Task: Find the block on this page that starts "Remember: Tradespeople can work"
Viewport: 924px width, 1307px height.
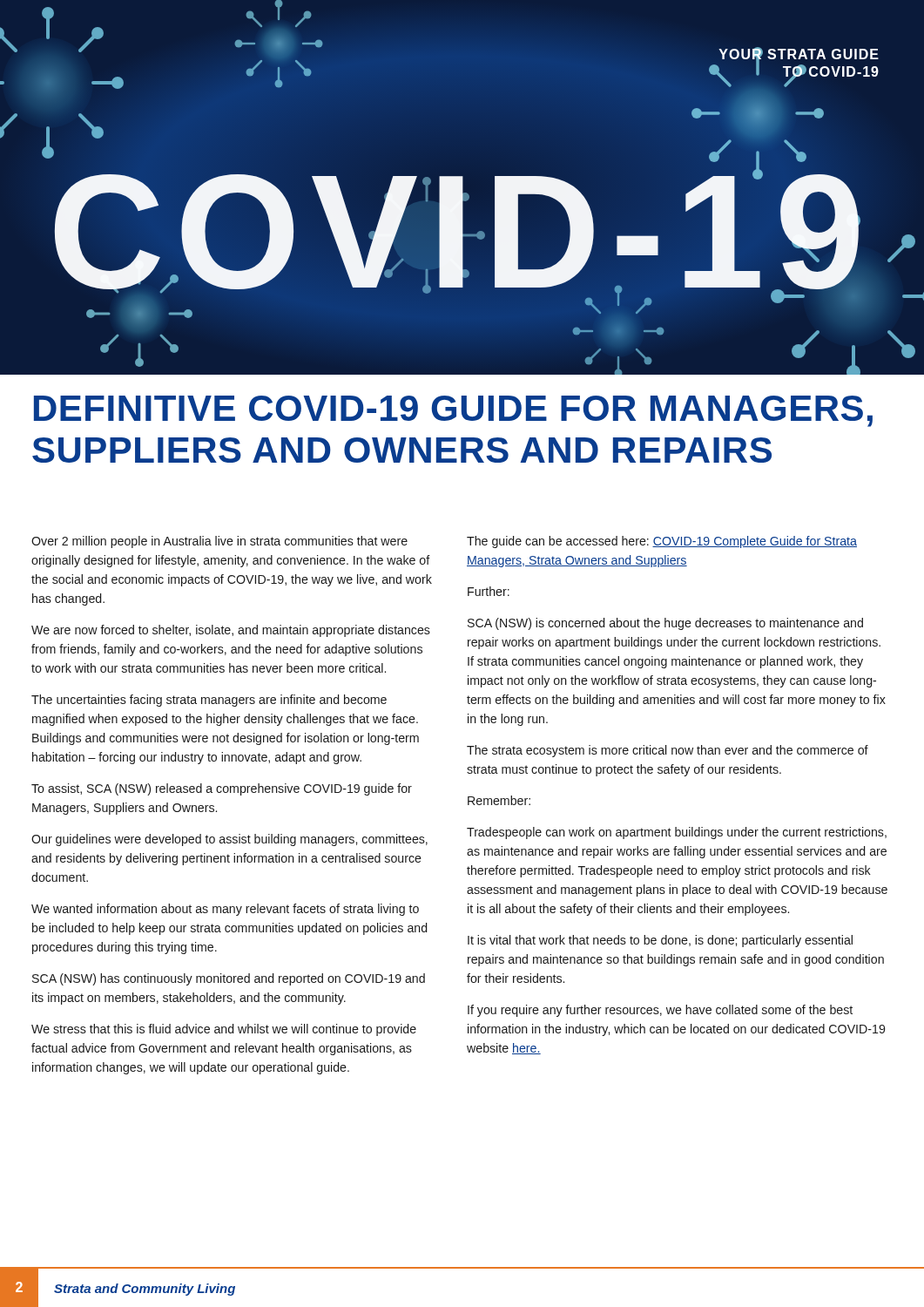Action: (679, 855)
